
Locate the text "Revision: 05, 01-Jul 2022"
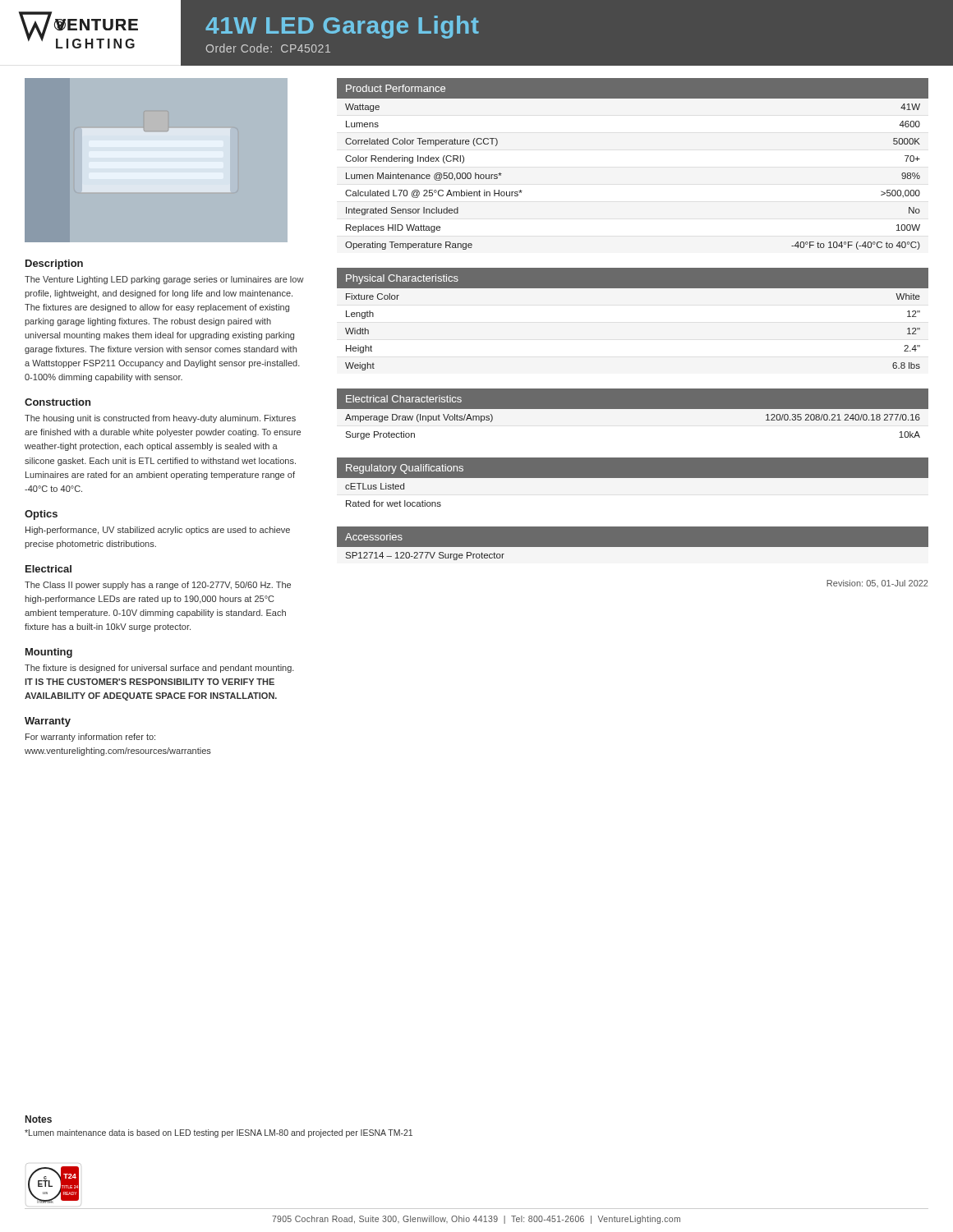877,583
